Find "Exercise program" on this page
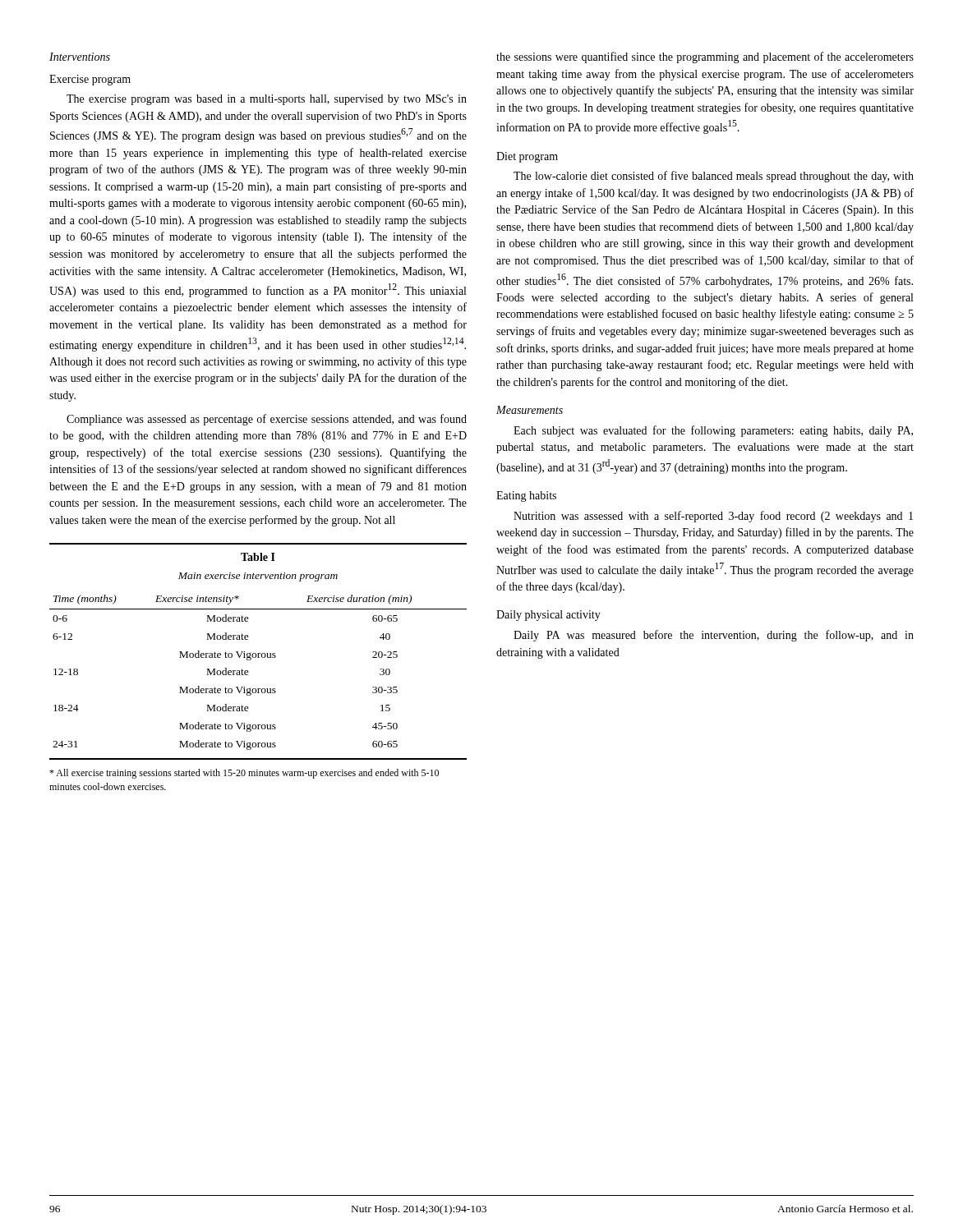 [x=90, y=80]
